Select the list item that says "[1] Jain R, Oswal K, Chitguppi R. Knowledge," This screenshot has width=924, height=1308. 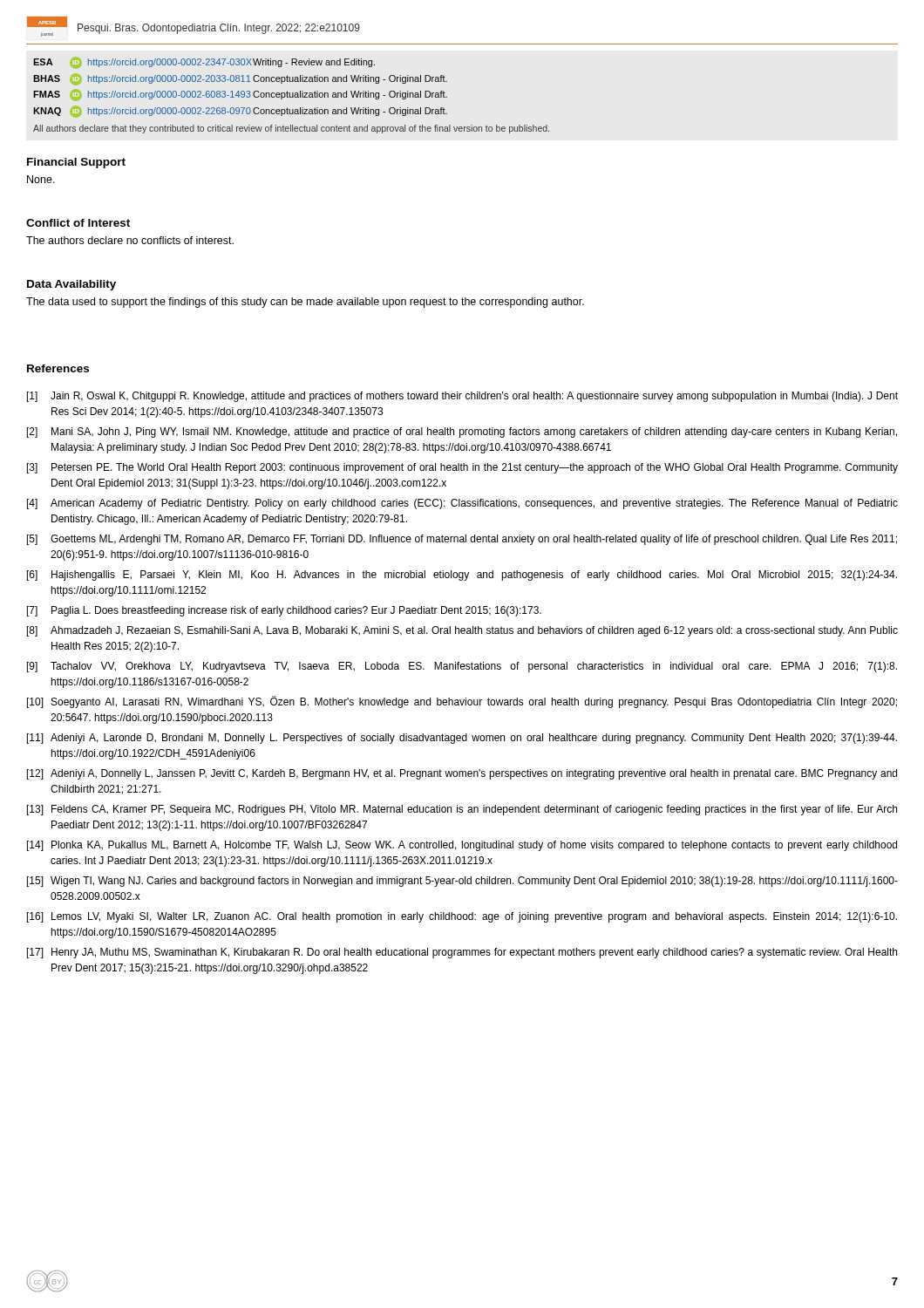coord(462,404)
